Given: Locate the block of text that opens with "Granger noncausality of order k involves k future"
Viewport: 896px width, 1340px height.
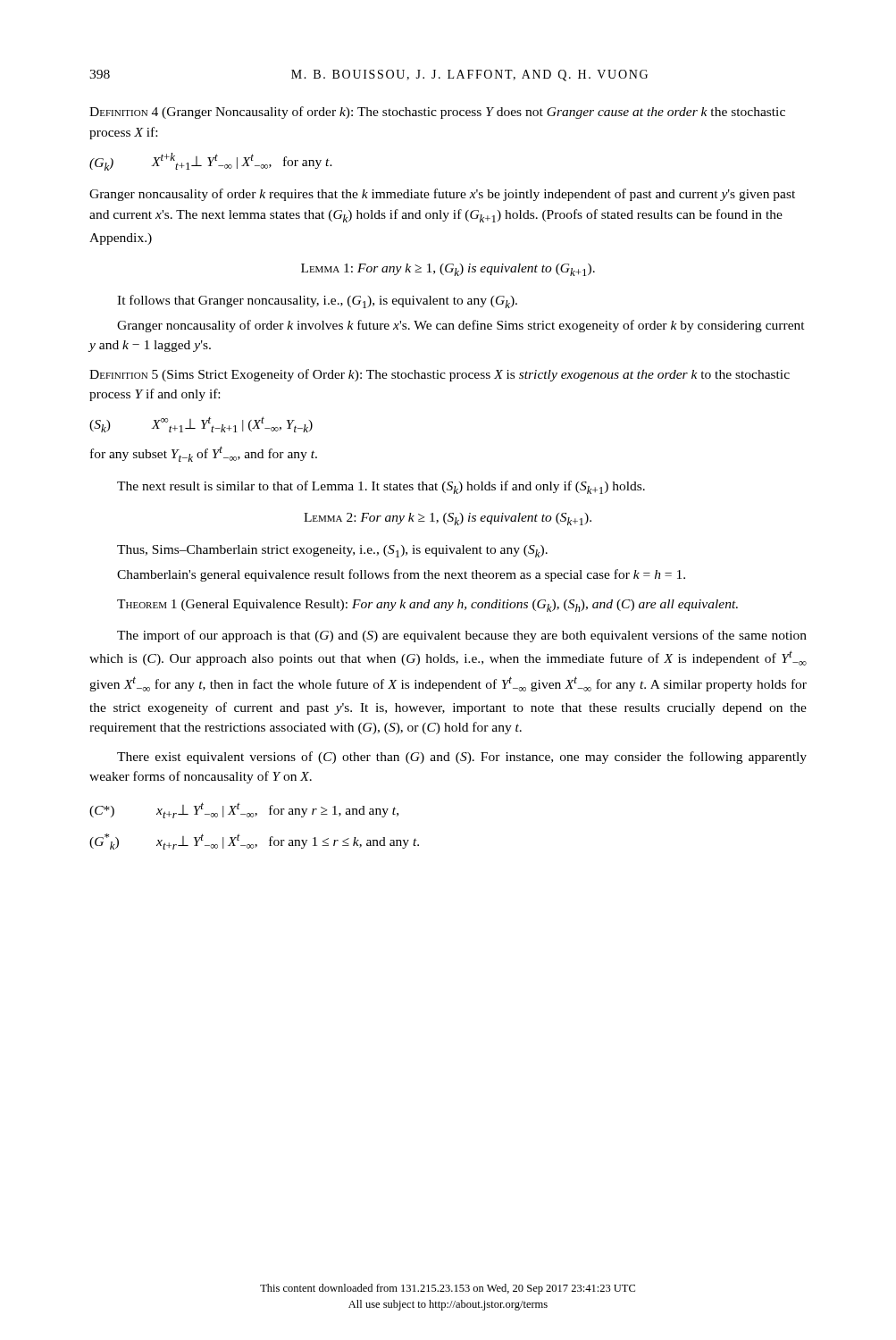Looking at the screenshot, I should pyautogui.click(x=447, y=335).
